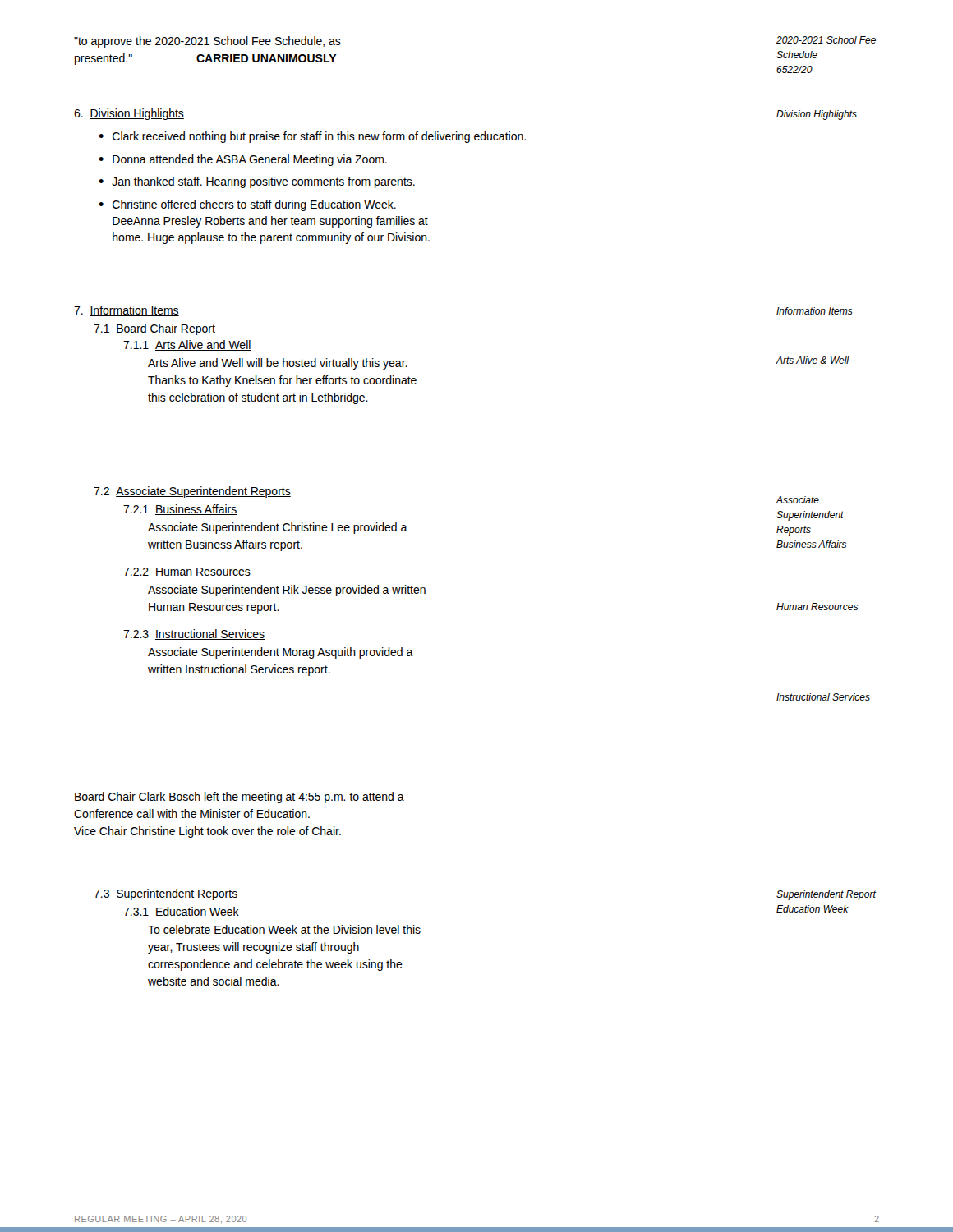Where does it say "6. Division Highlights"?
The image size is (953, 1232).
[129, 113]
